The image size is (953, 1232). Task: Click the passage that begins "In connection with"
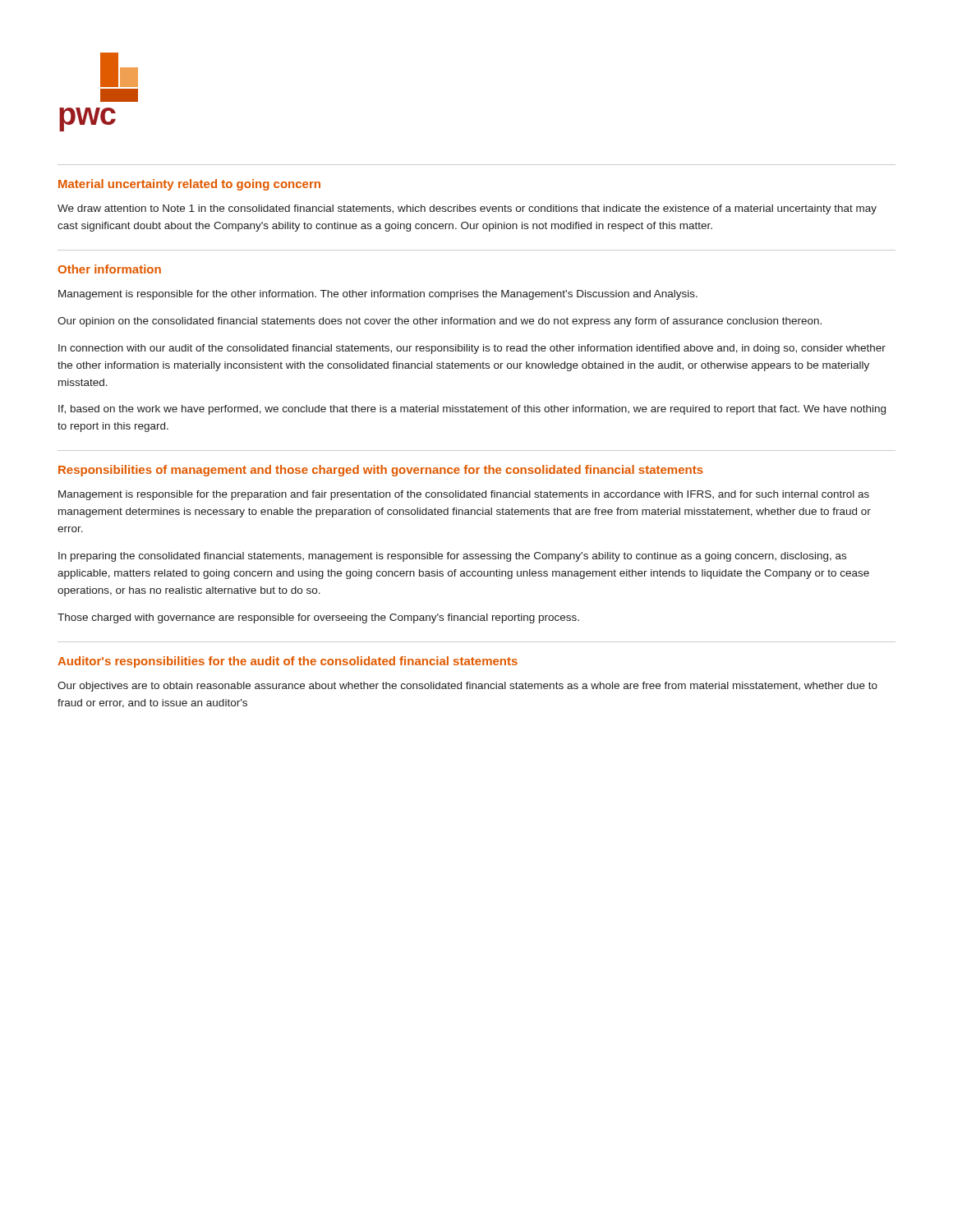pos(471,365)
